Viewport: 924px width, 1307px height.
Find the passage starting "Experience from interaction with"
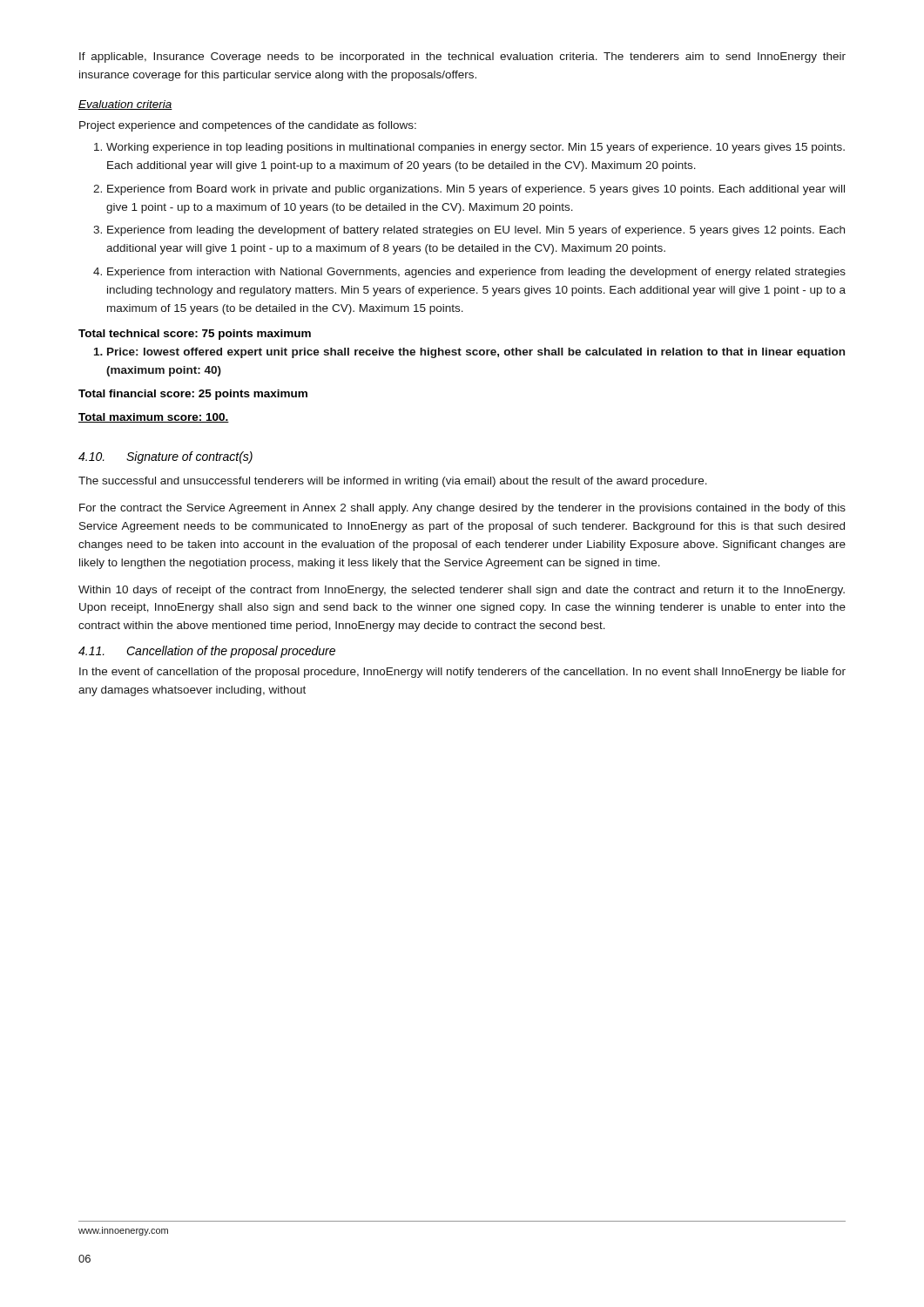[x=476, y=290]
